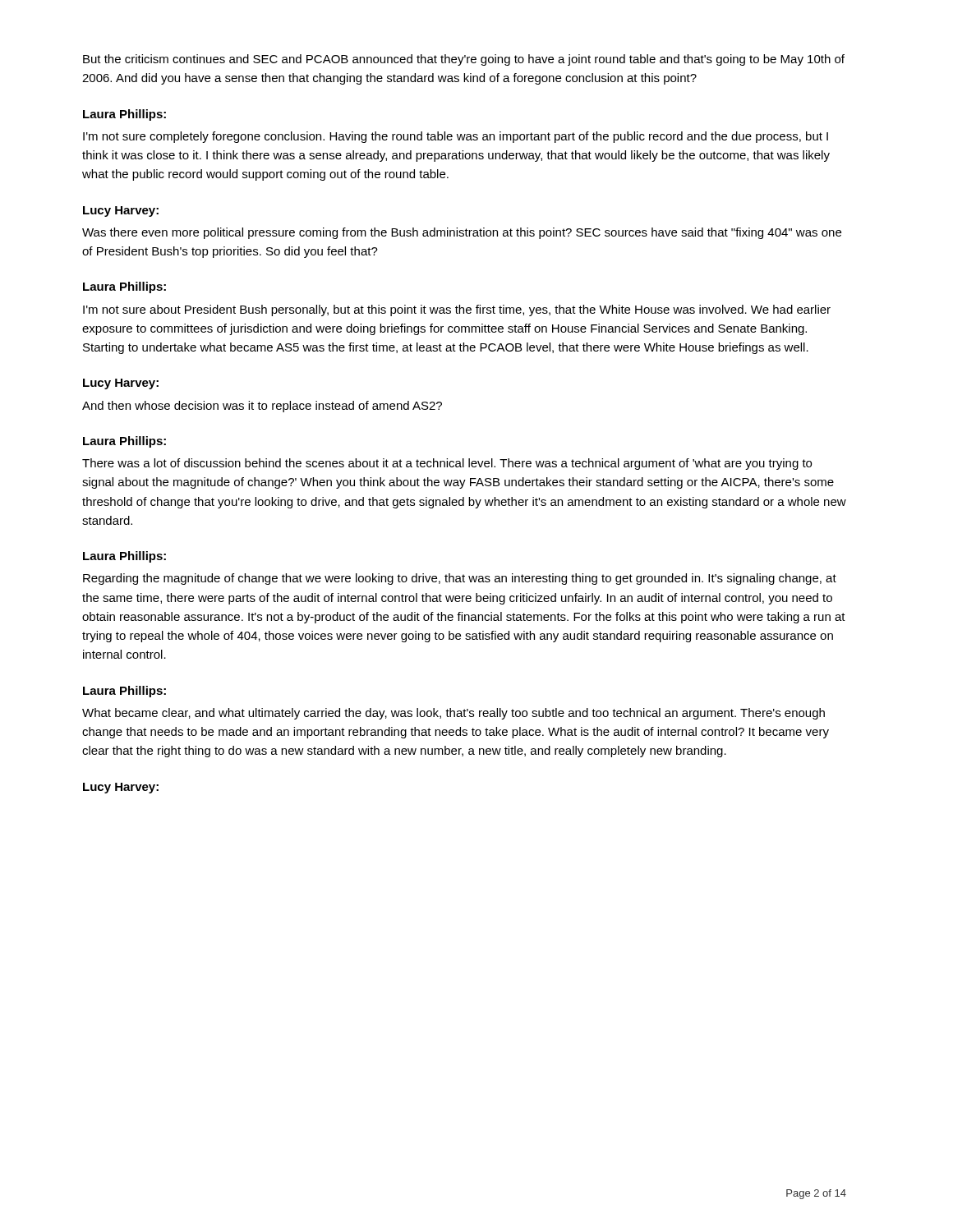The height and width of the screenshot is (1232, 953).
Task: Select the text block that says "But the criticism continues and SEC and PCAOB"
Action: (463, 68)
